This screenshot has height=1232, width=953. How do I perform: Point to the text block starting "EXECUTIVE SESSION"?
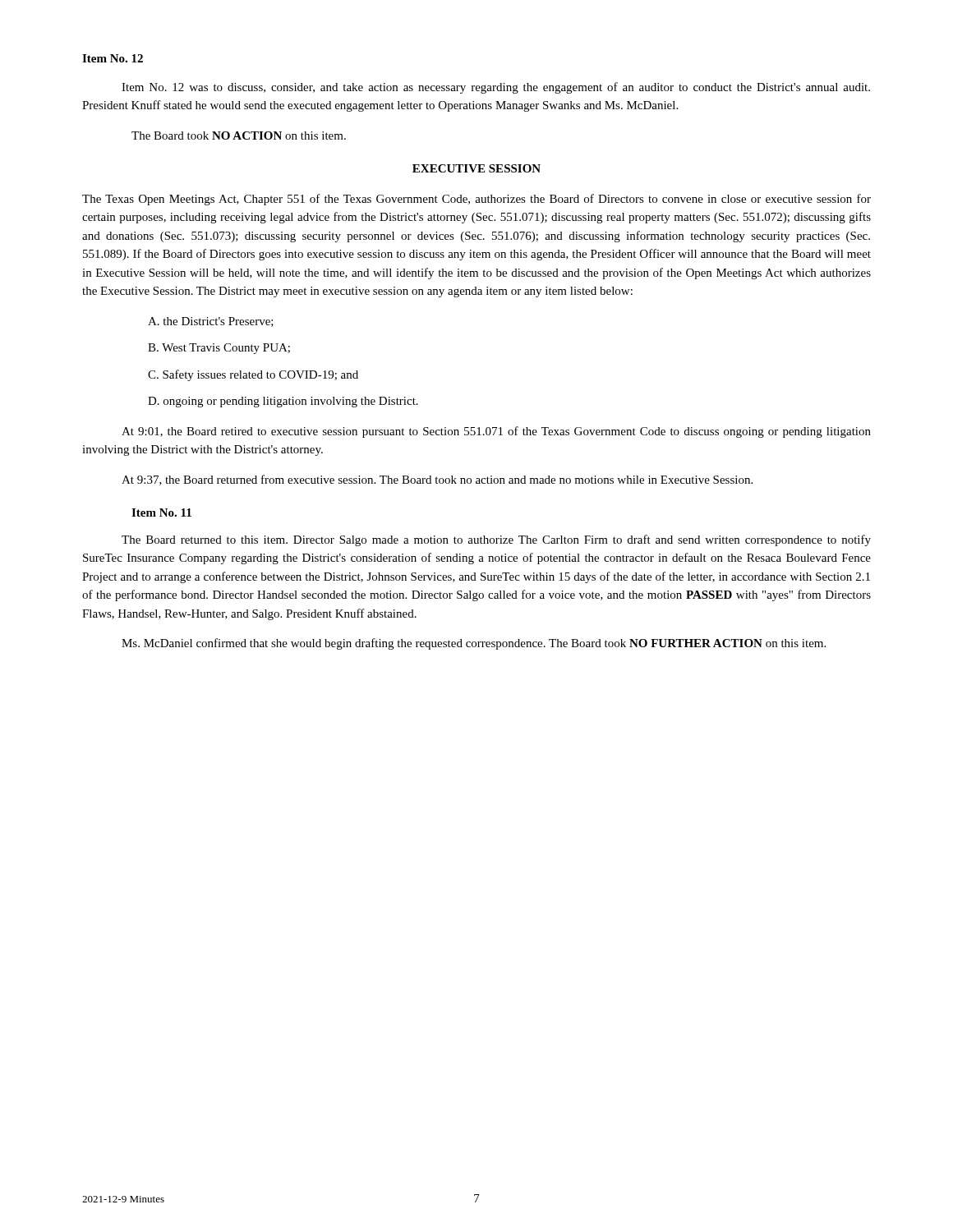click(x=476, y=168)
